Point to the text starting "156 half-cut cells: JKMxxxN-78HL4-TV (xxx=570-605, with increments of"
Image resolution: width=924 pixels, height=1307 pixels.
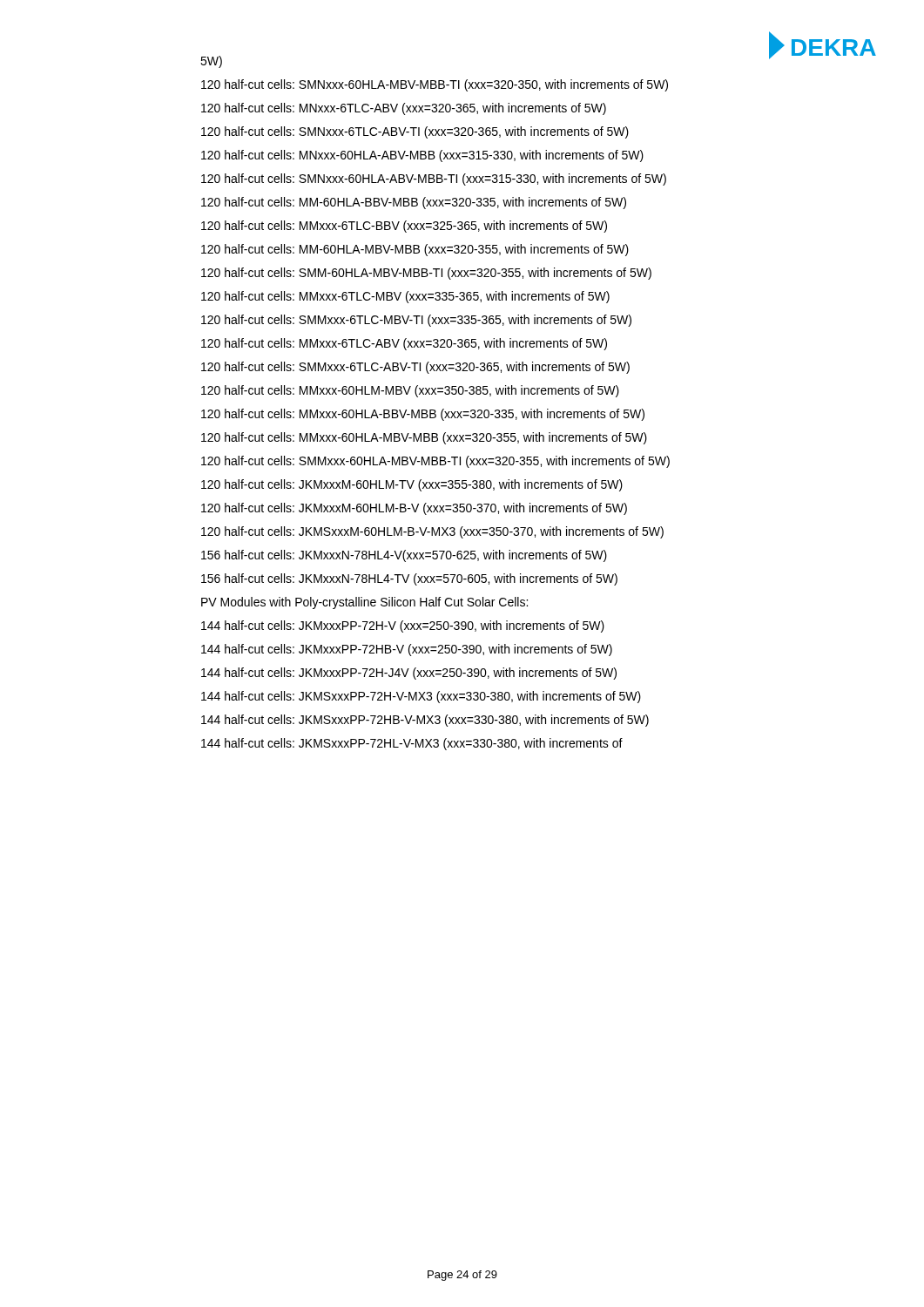(409, 579)
